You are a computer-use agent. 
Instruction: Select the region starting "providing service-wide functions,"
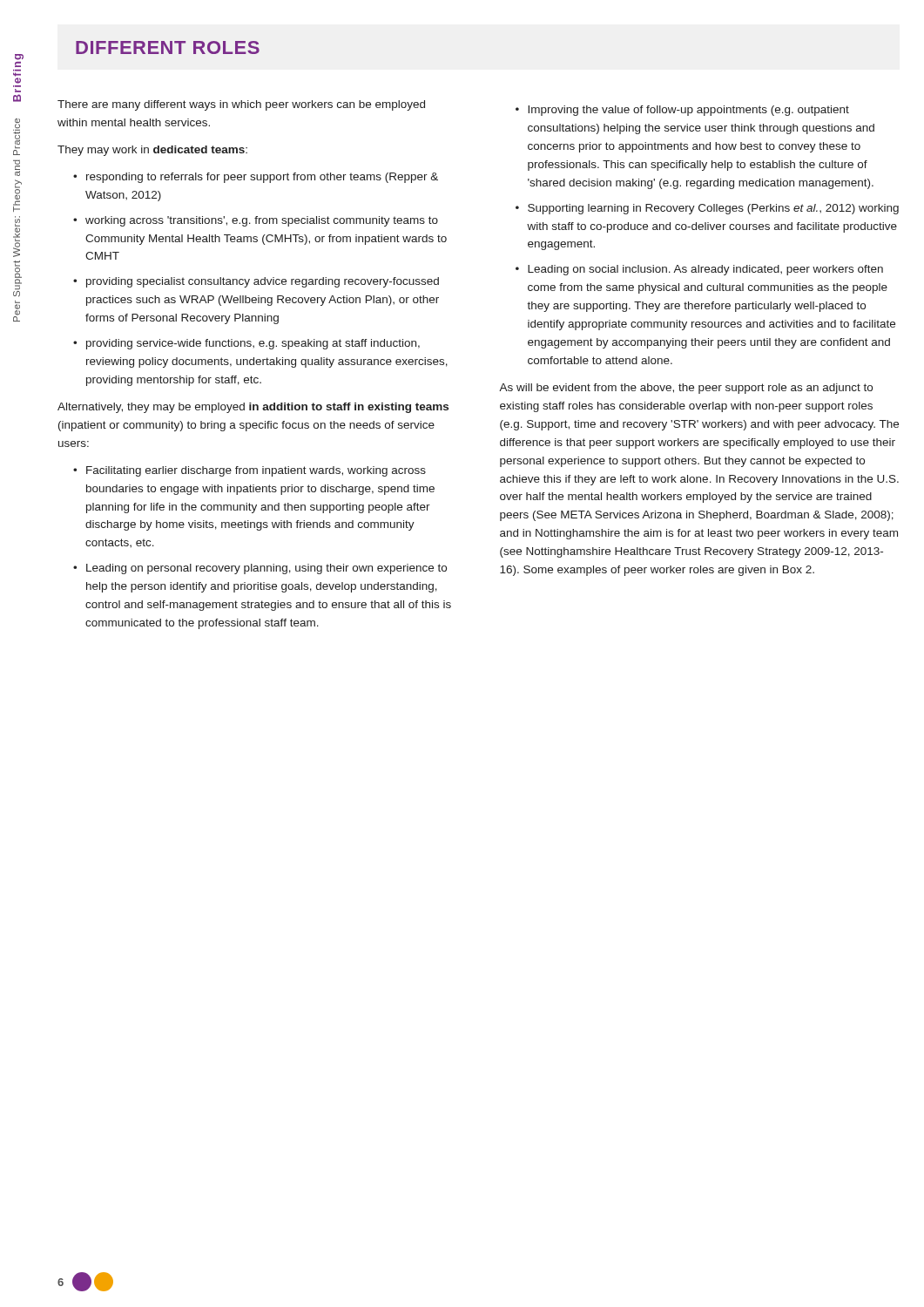click(265, 362)
